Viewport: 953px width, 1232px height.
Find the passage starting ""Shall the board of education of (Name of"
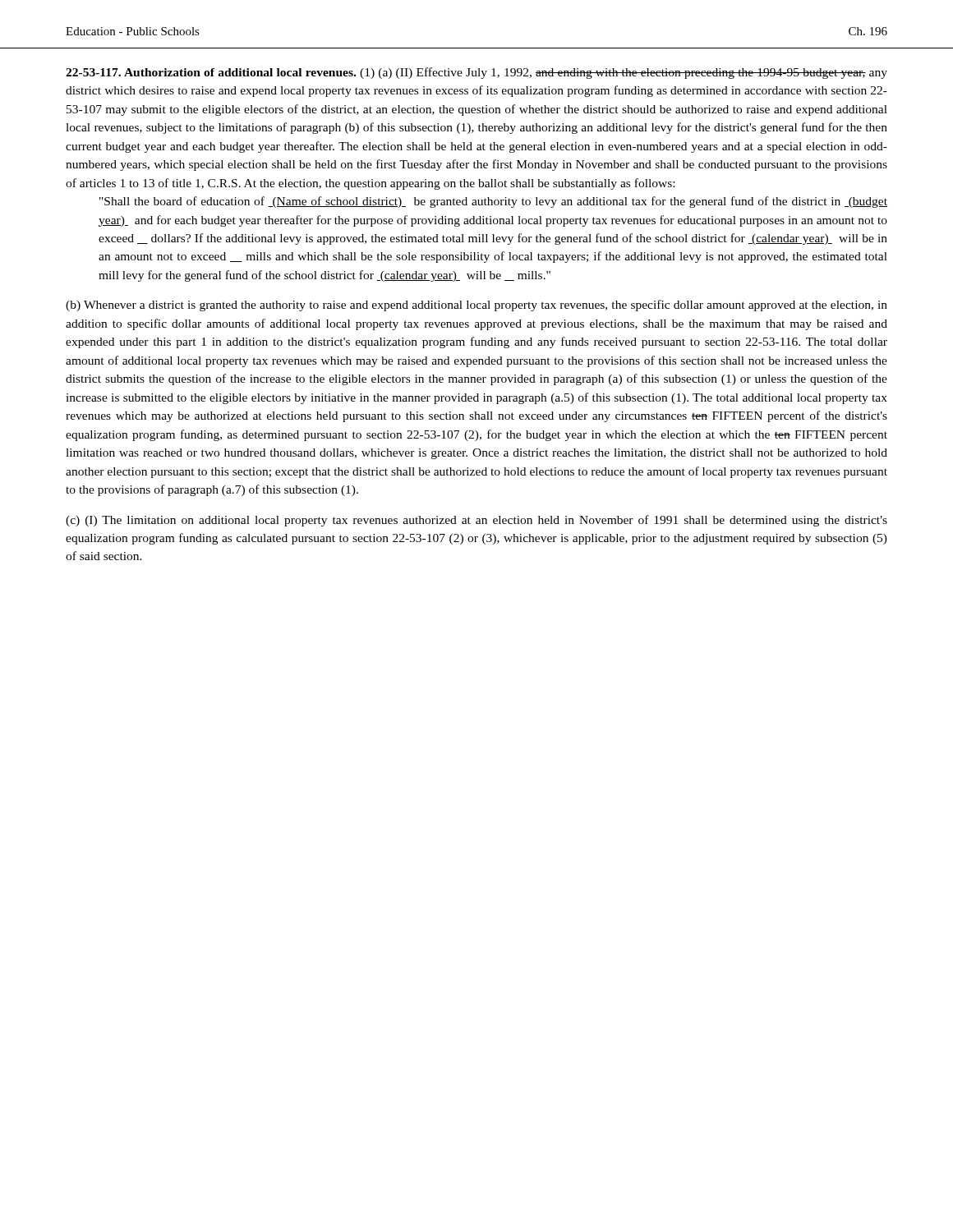coord(493,238)
